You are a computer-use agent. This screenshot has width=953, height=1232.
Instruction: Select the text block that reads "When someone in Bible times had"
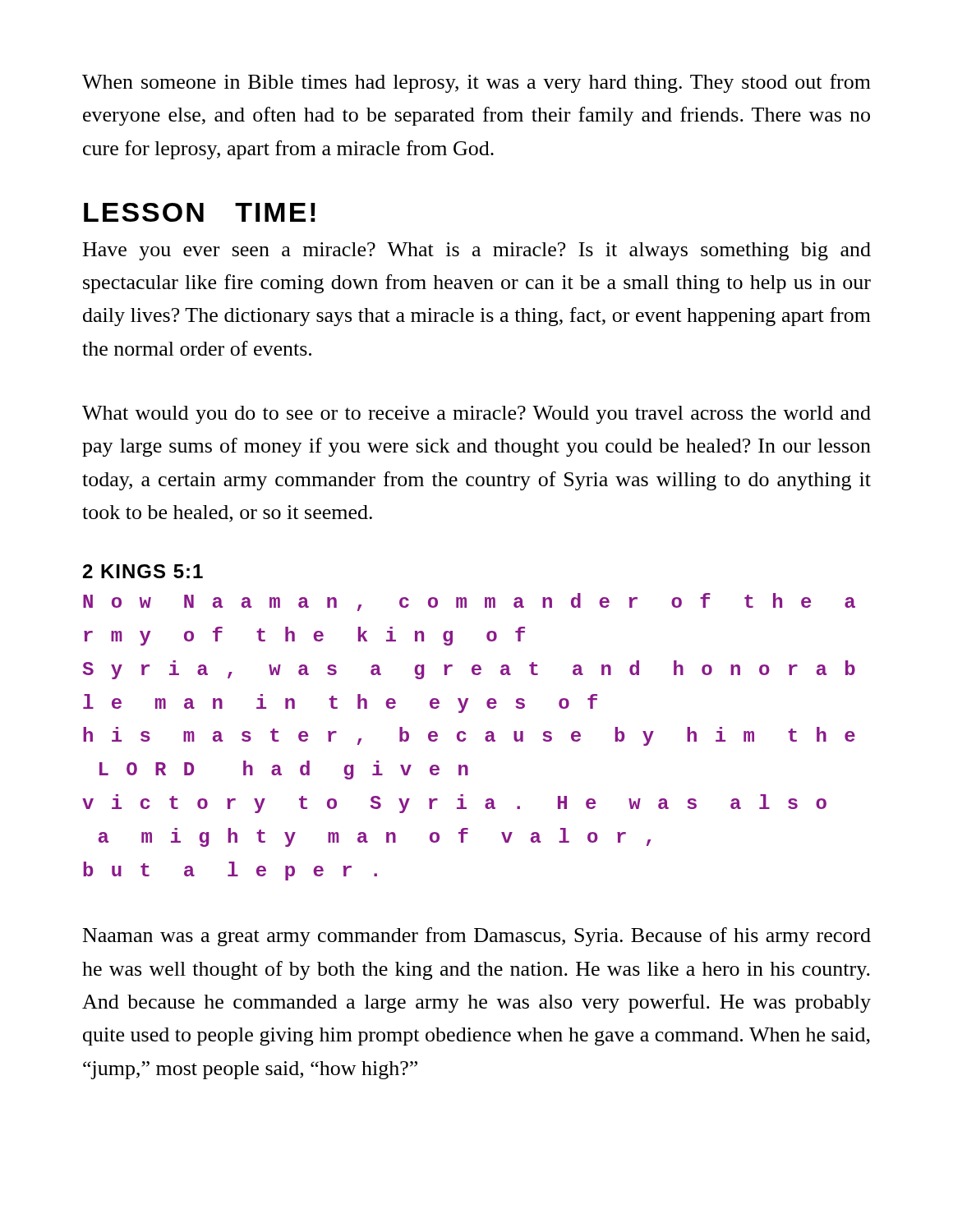point(476,115)
